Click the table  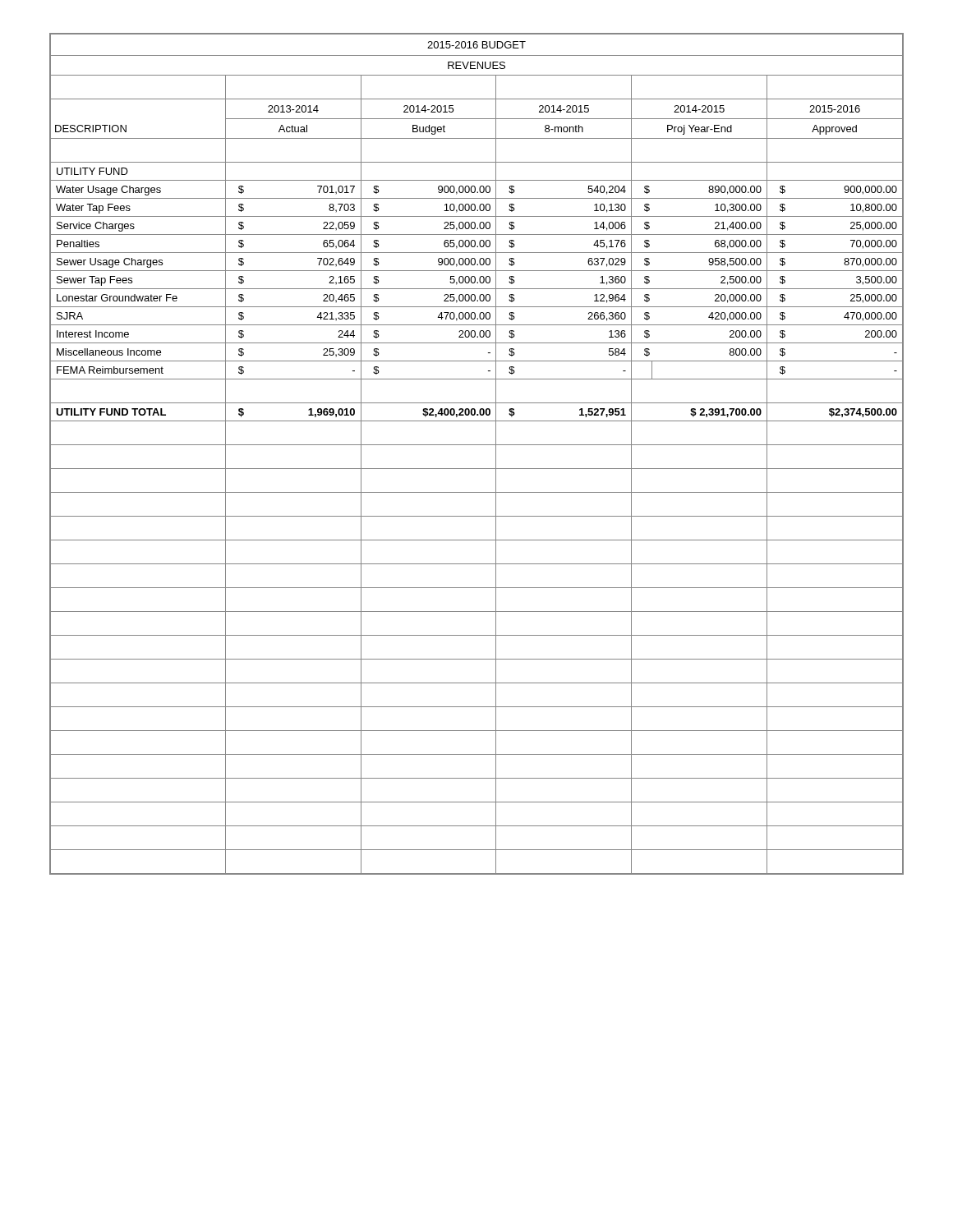point(476,454)
